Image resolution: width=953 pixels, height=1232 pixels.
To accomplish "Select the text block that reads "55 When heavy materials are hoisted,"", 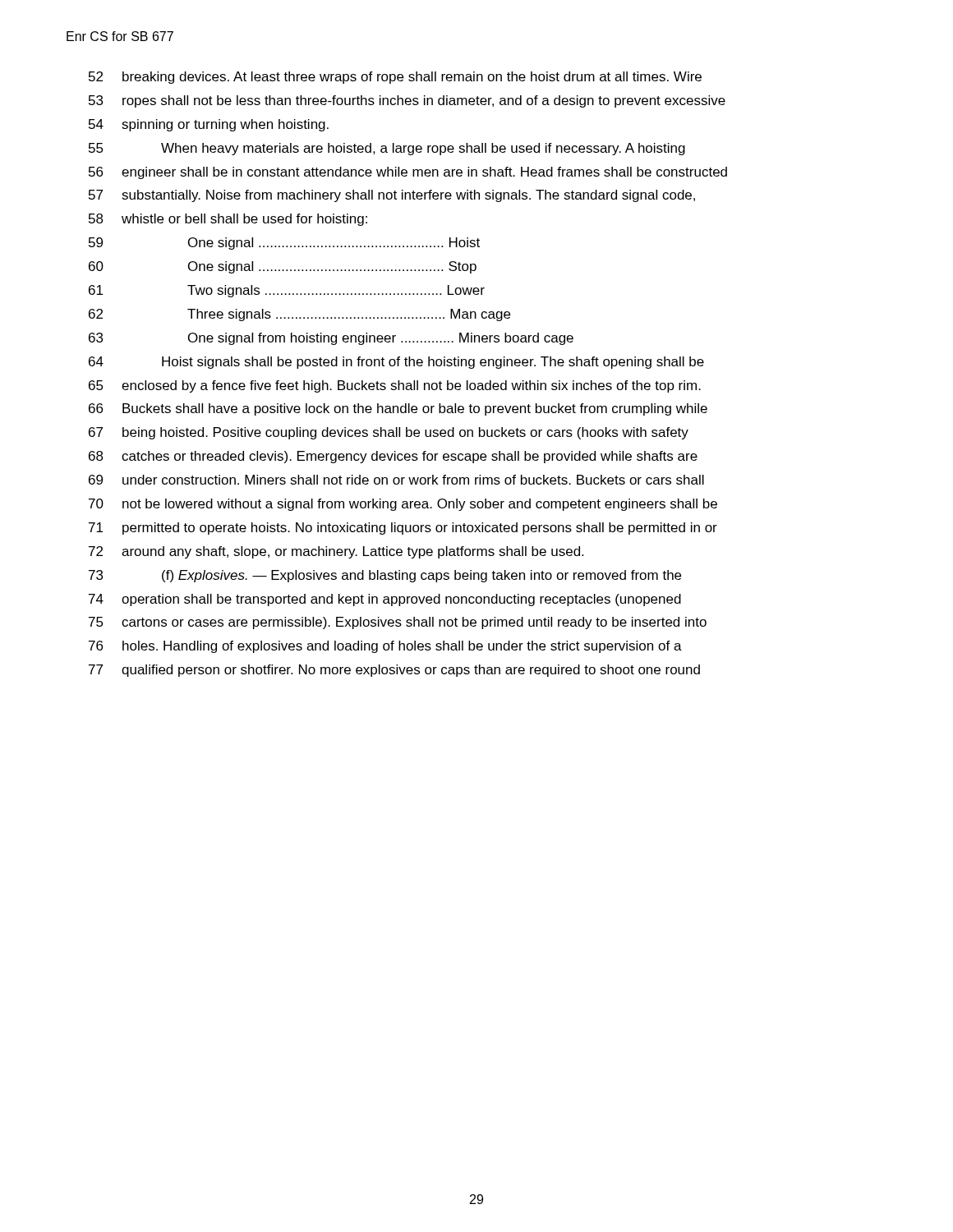I will pos(476,184).
